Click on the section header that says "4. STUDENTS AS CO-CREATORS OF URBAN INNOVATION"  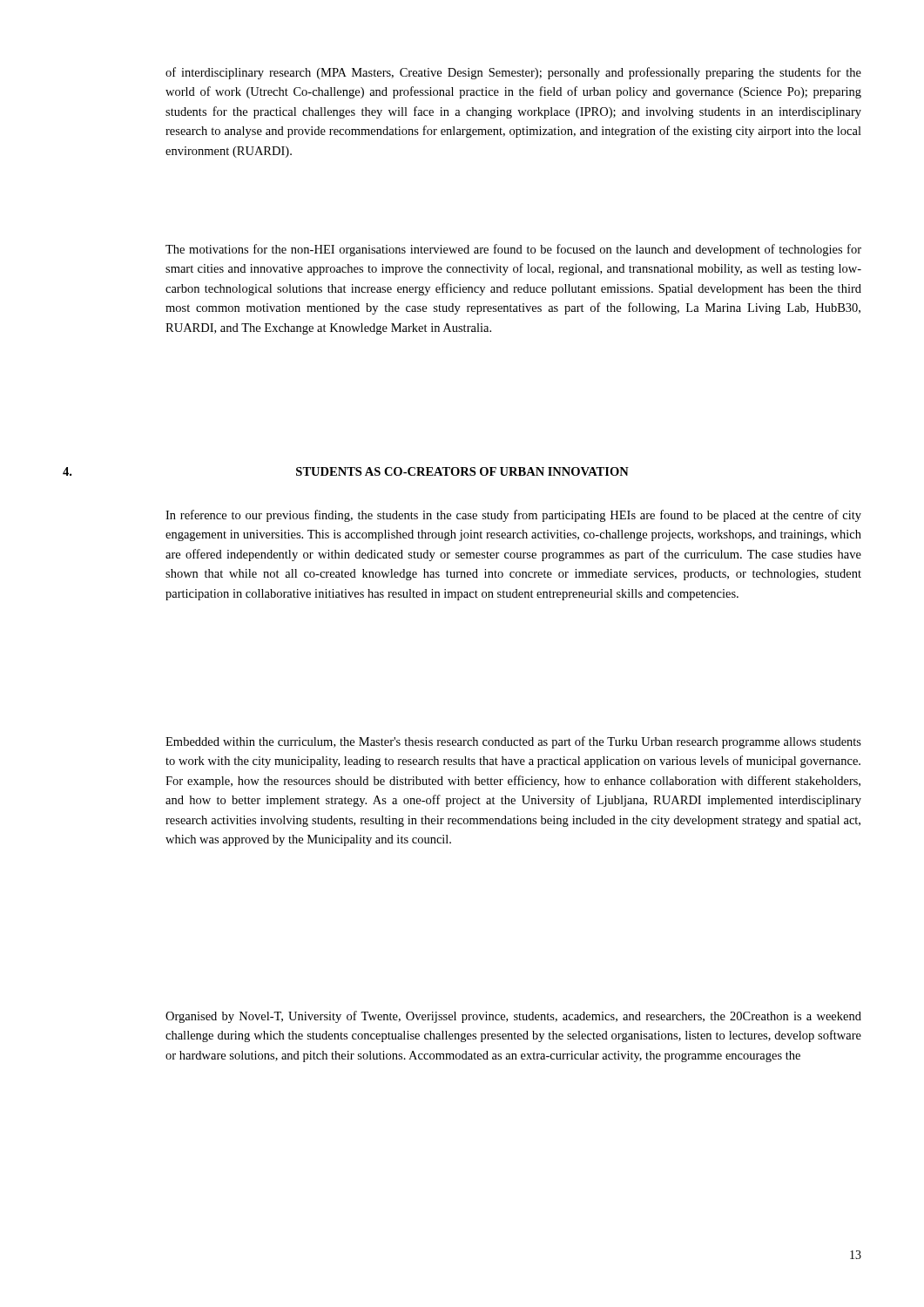coord(462,472)
